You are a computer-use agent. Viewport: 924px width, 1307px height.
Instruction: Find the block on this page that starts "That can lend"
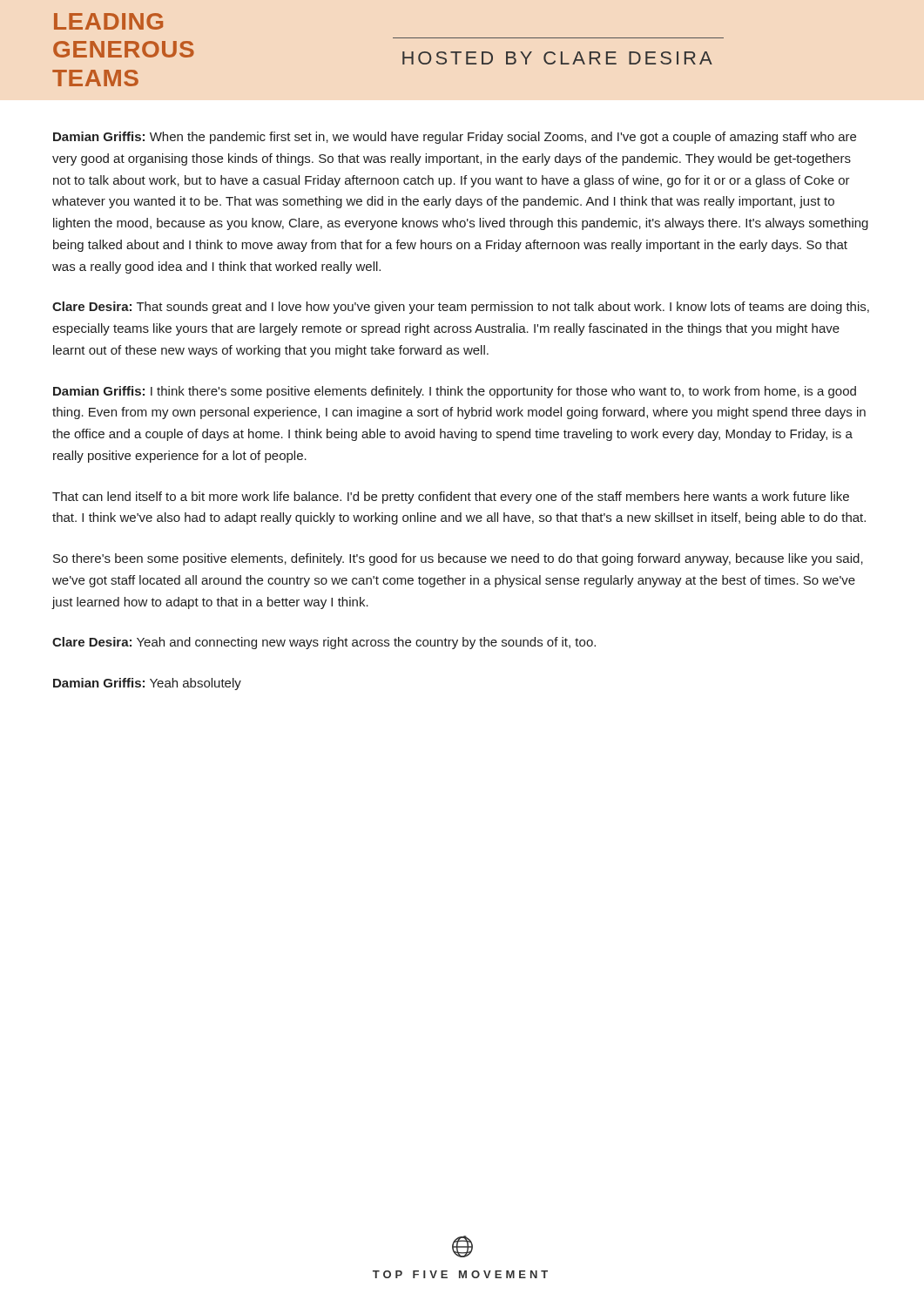click(460, 507)
